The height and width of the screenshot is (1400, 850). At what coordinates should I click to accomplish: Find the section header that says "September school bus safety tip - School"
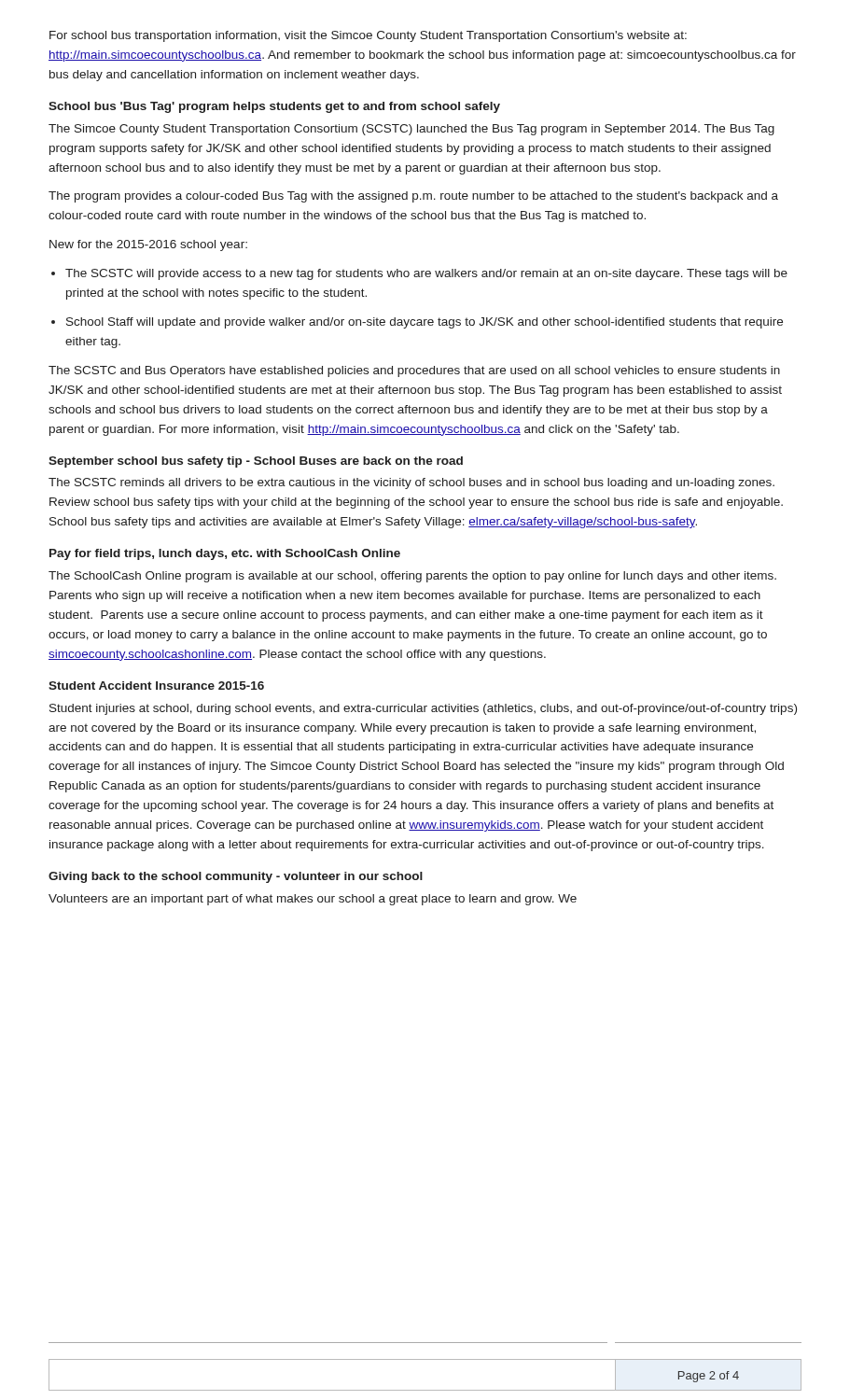click(x=425, y=461)
